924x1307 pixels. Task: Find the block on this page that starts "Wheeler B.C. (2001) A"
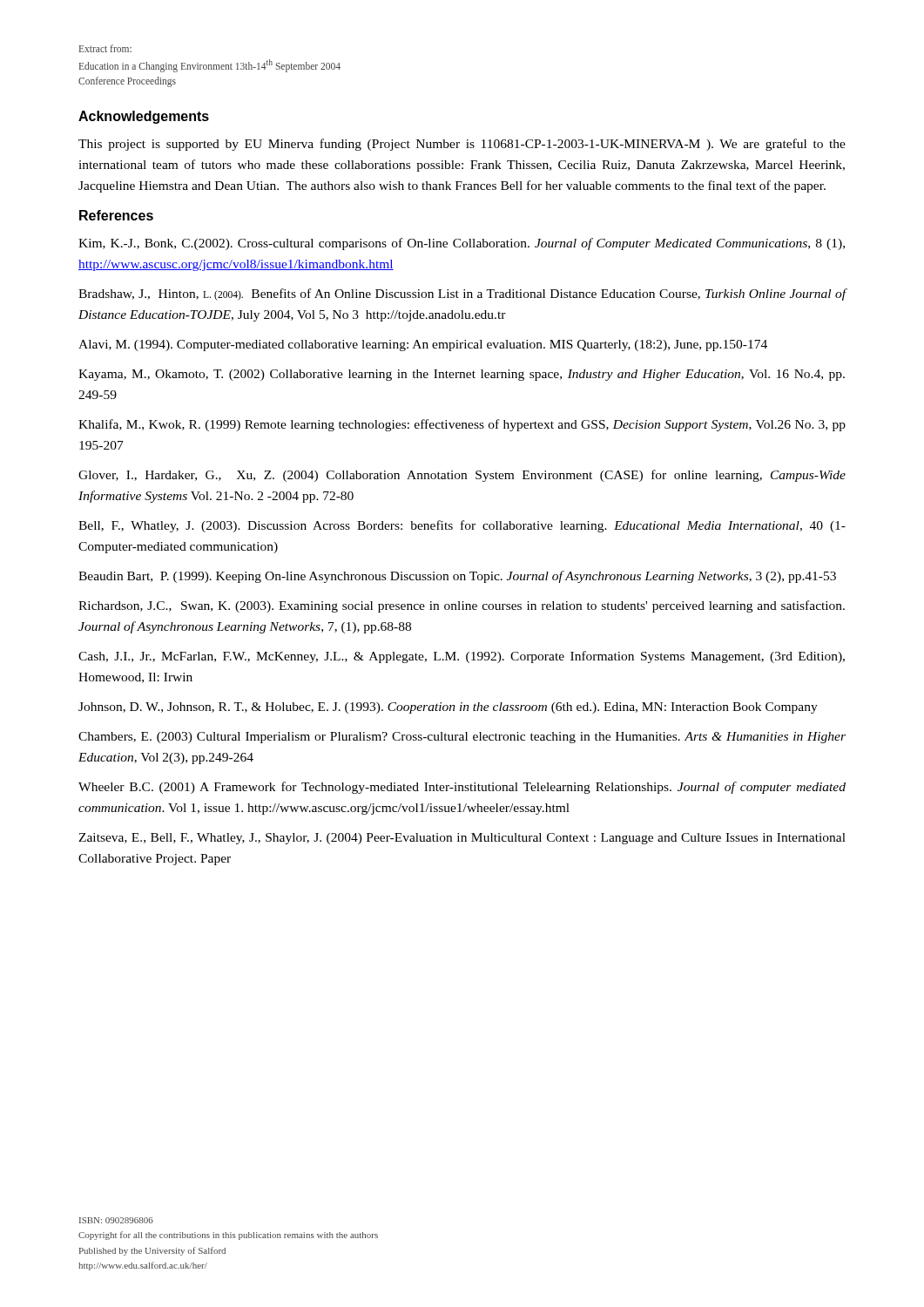tap(462, 797)
